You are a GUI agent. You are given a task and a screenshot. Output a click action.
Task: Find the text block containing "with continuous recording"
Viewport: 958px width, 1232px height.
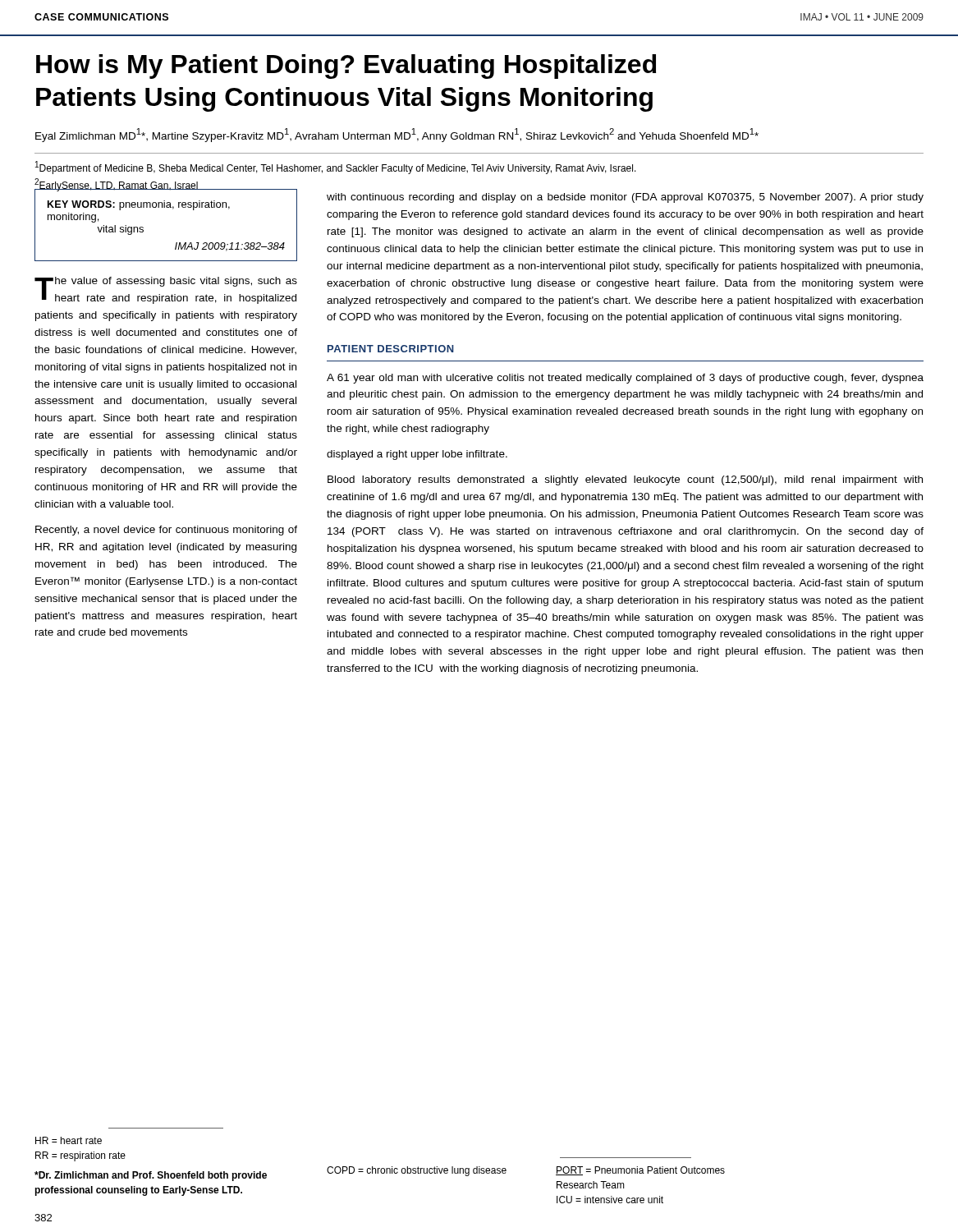625,257
